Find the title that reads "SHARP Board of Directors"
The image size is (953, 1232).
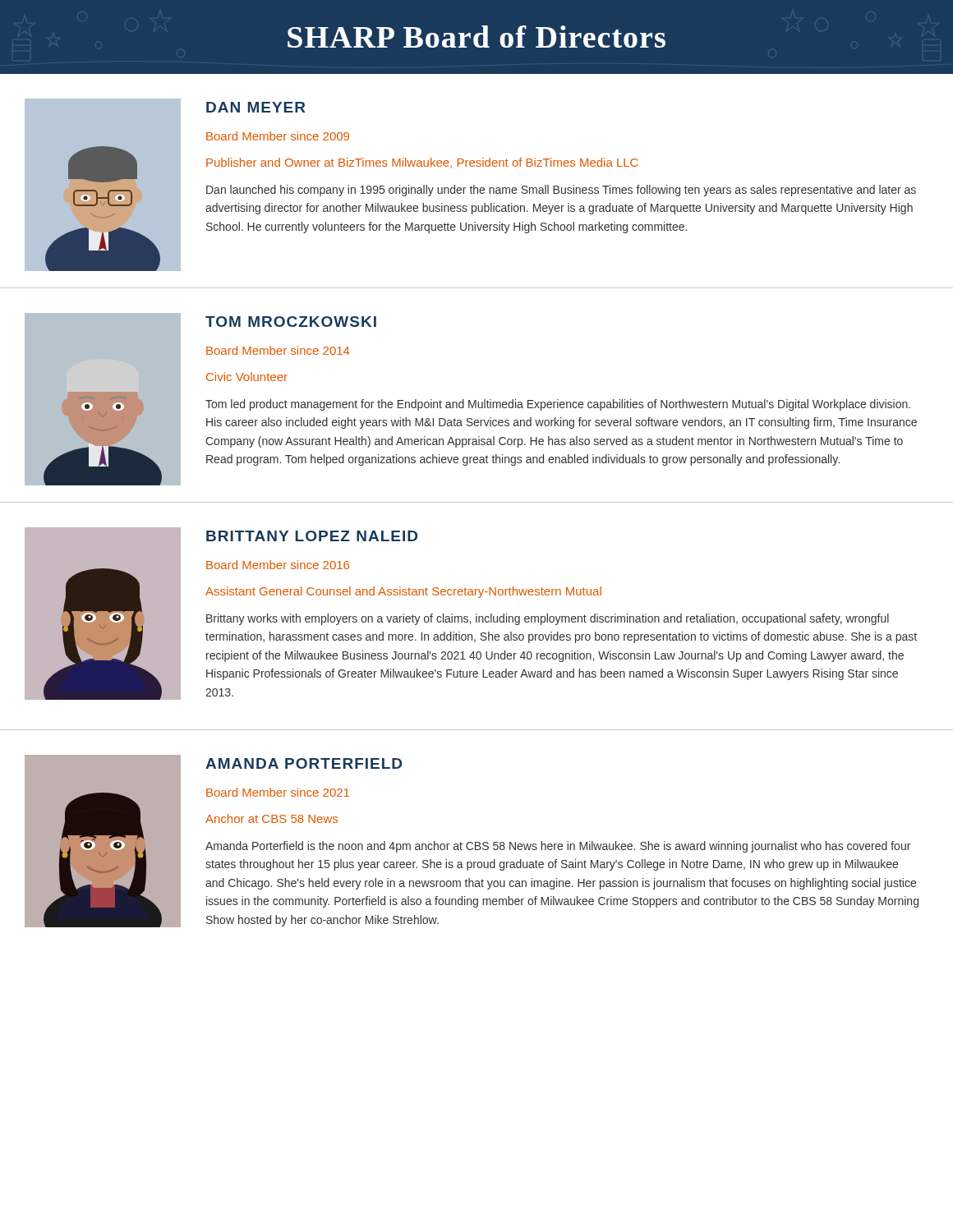[476, 37]
